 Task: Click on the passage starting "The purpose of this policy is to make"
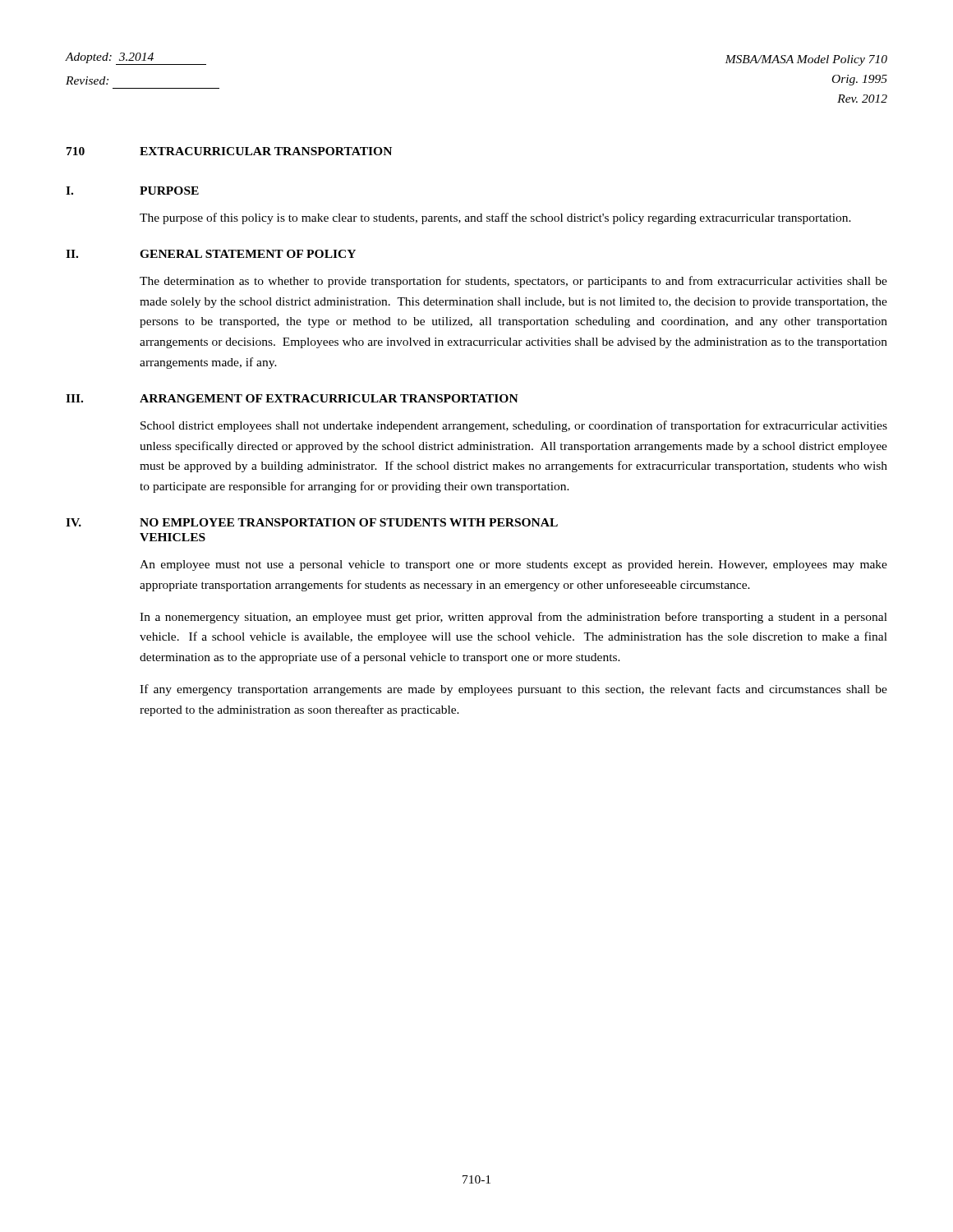[x=513, y=218]
